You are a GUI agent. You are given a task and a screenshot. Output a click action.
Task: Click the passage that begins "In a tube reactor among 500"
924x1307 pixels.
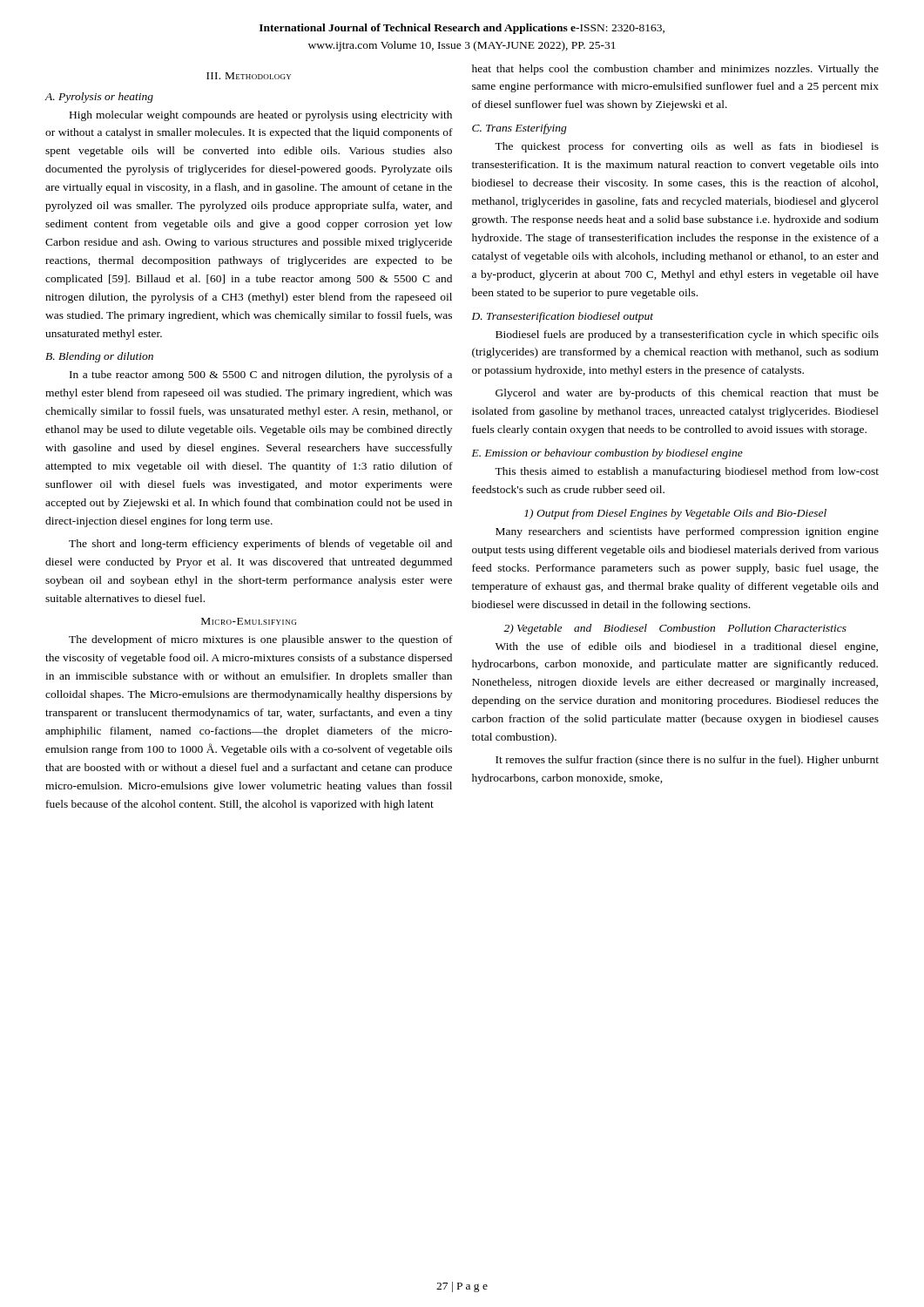pos(249,487)
